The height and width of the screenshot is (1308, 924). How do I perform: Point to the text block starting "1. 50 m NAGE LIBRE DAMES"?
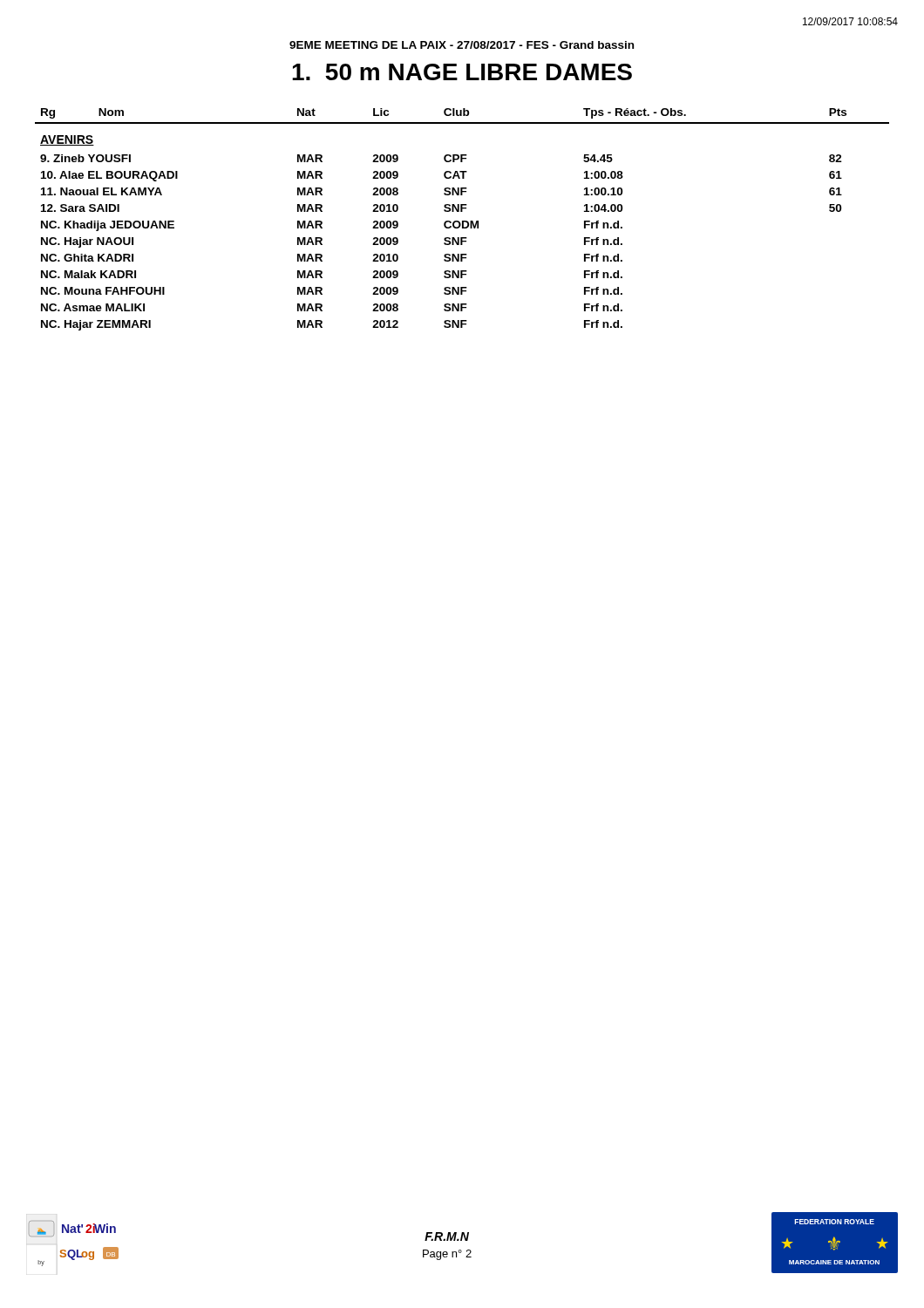462,72
